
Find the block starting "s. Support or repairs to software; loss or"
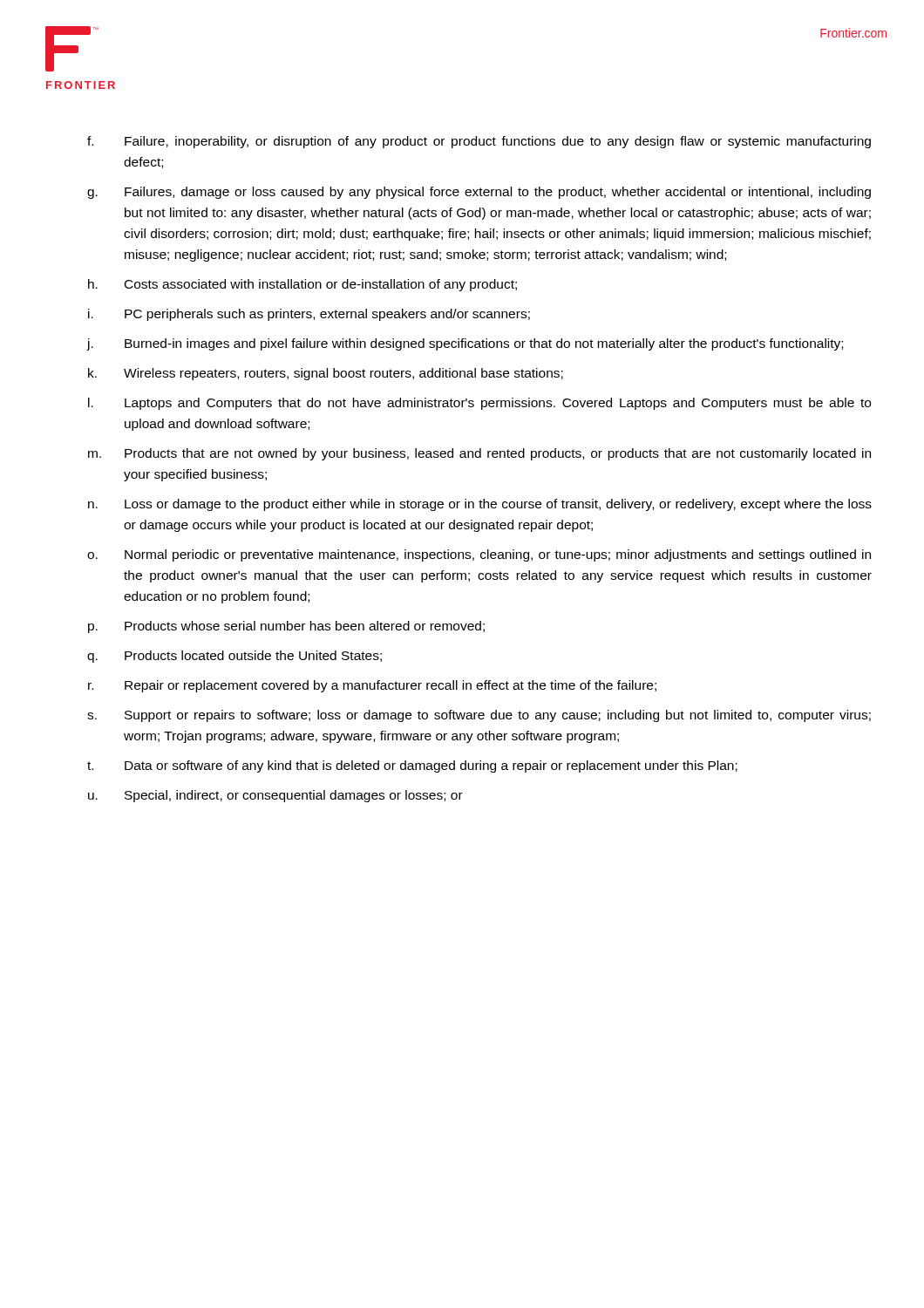[479, 726]
